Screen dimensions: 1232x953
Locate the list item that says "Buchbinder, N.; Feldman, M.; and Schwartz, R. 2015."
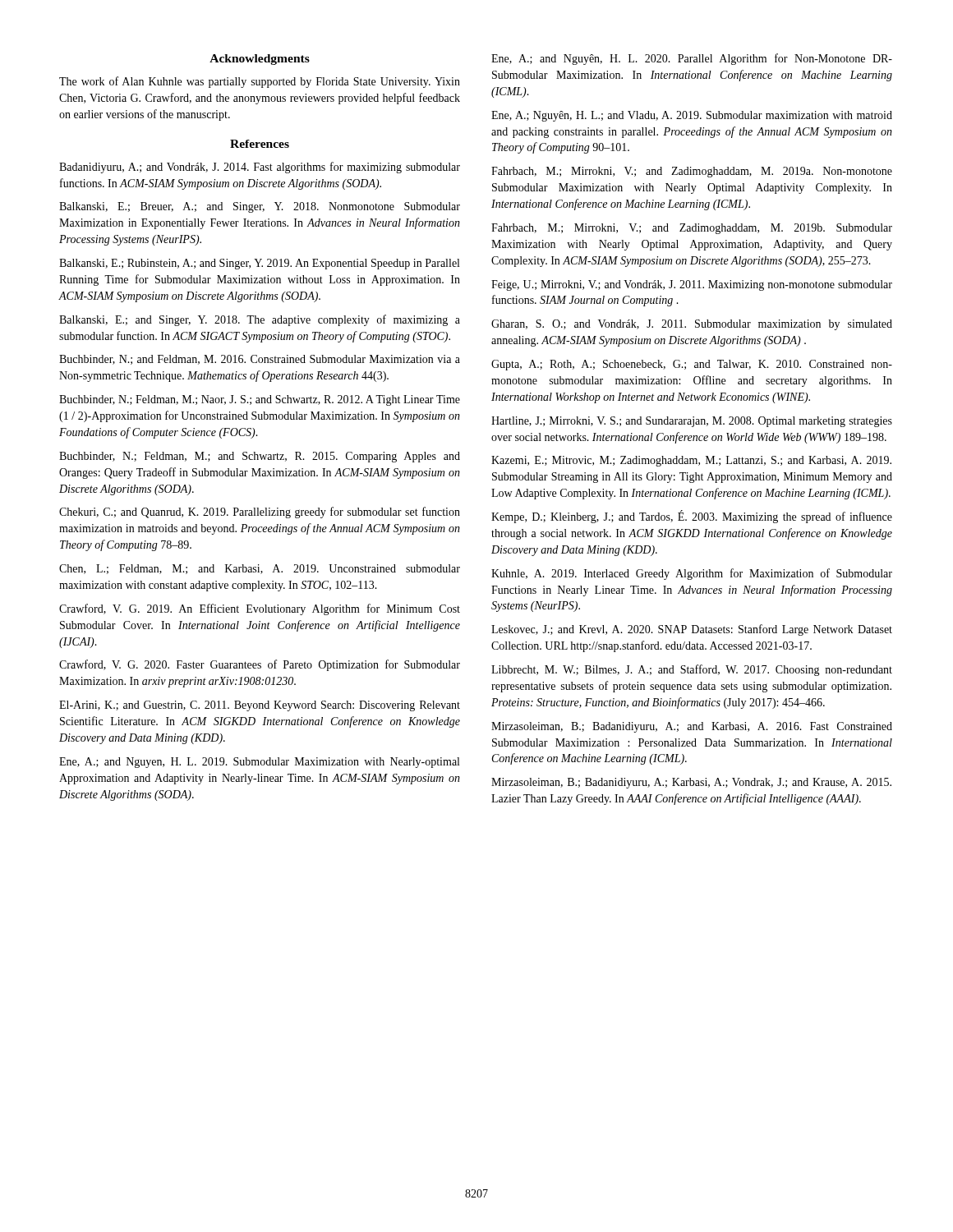tap(260, 472)
